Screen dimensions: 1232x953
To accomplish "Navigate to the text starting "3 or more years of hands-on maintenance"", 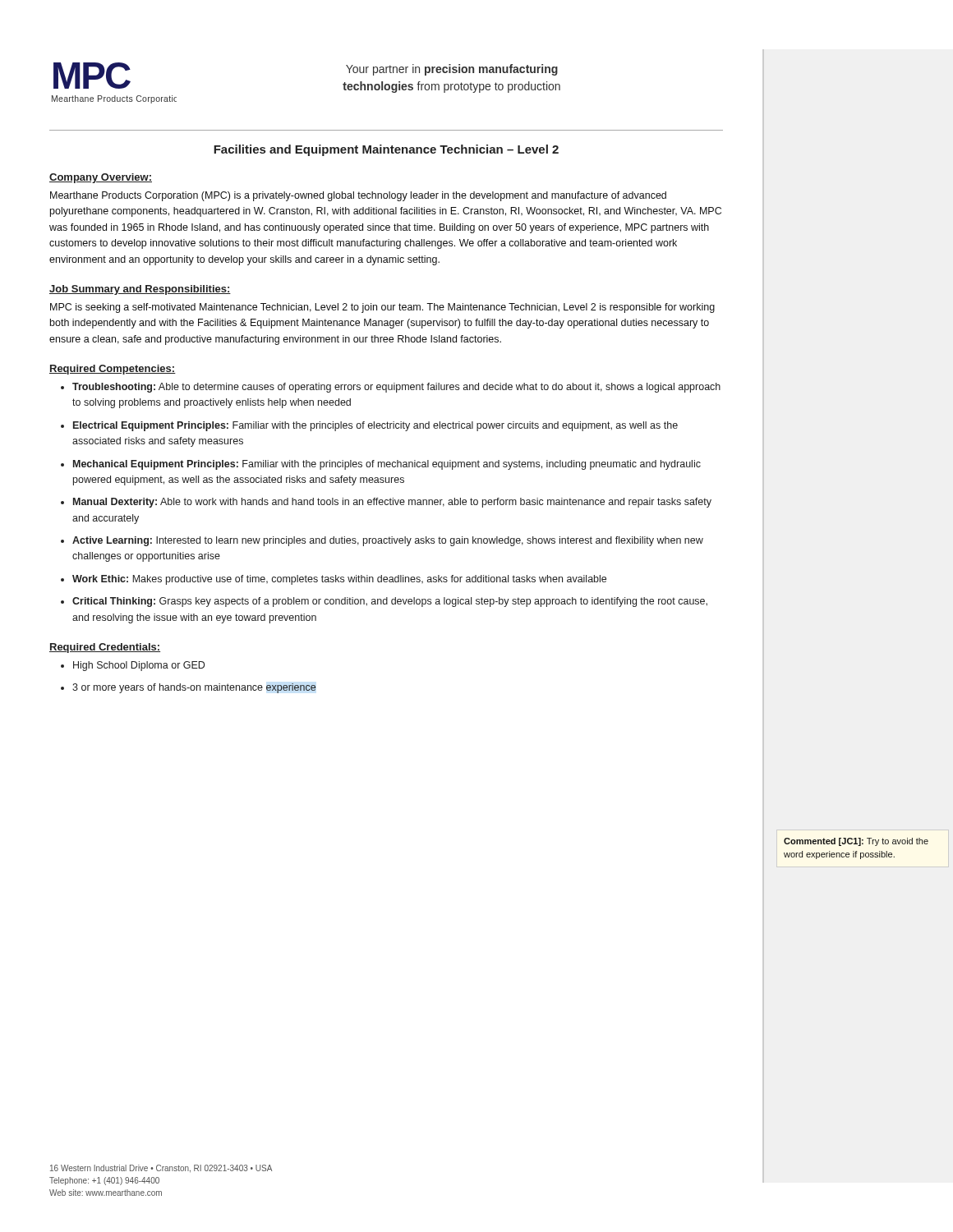I will [x=194, y=688].
